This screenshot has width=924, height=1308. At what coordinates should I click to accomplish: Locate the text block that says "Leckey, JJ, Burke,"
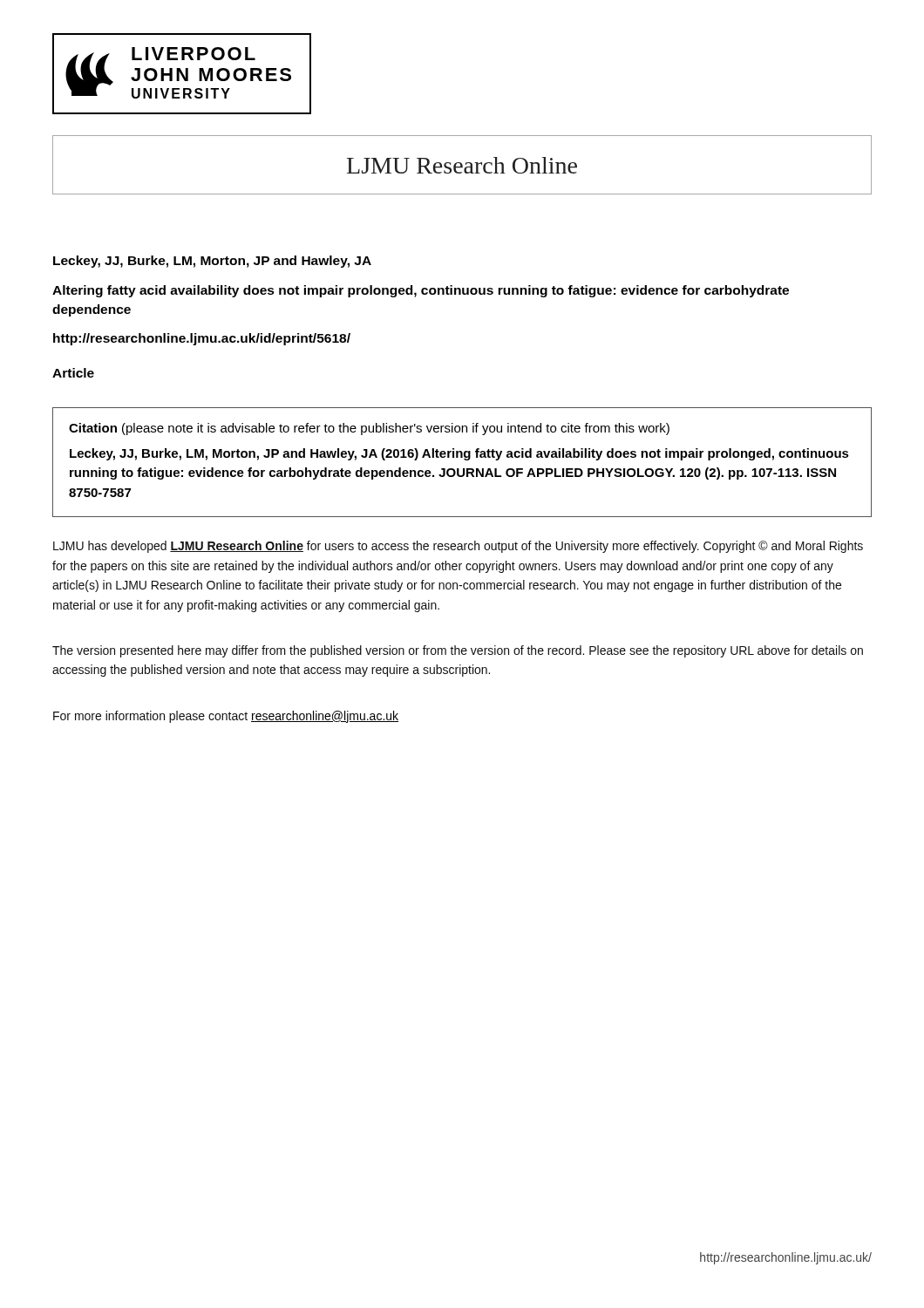point(212,260)
